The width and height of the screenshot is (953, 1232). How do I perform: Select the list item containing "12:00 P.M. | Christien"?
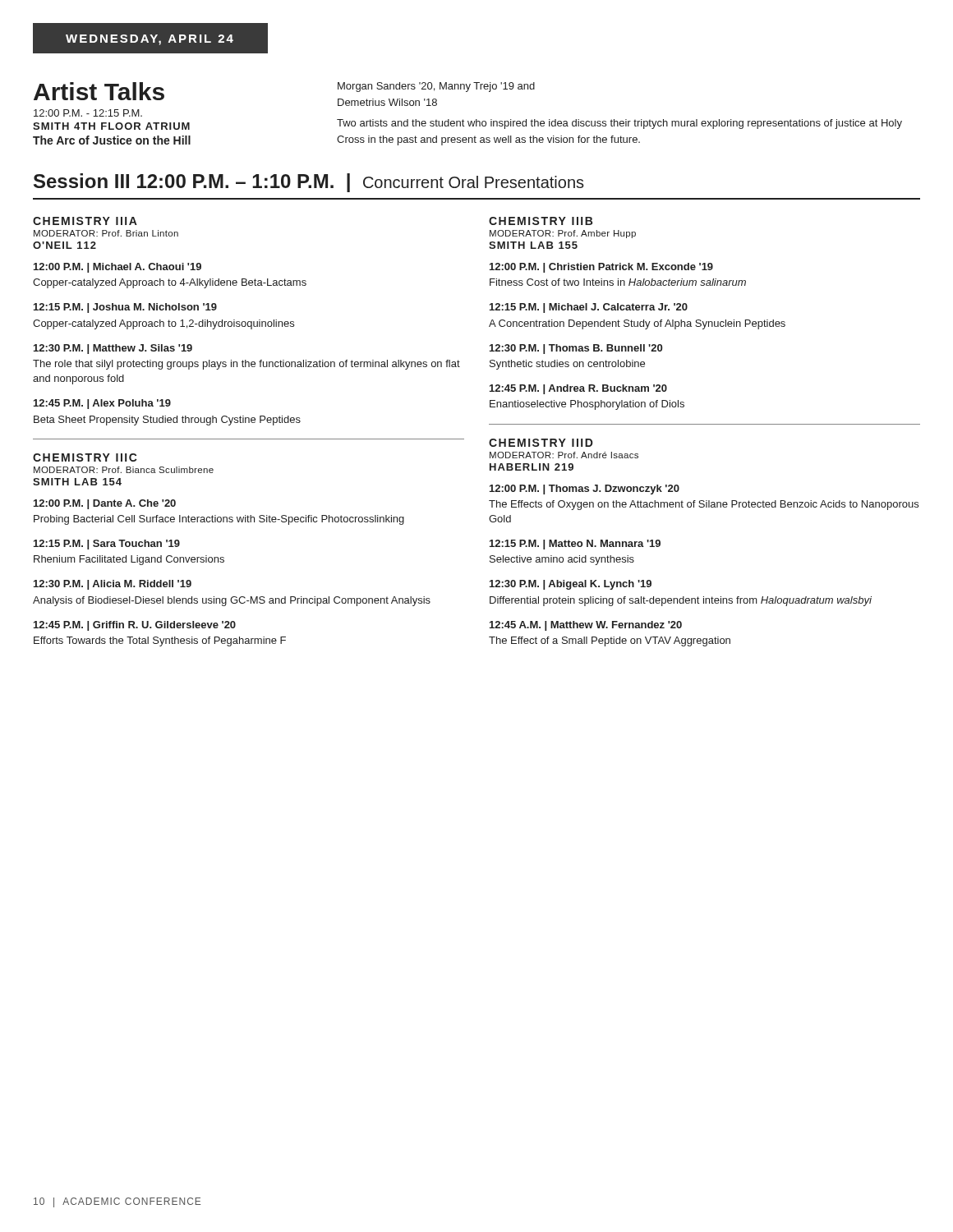(x=704, y=275)
